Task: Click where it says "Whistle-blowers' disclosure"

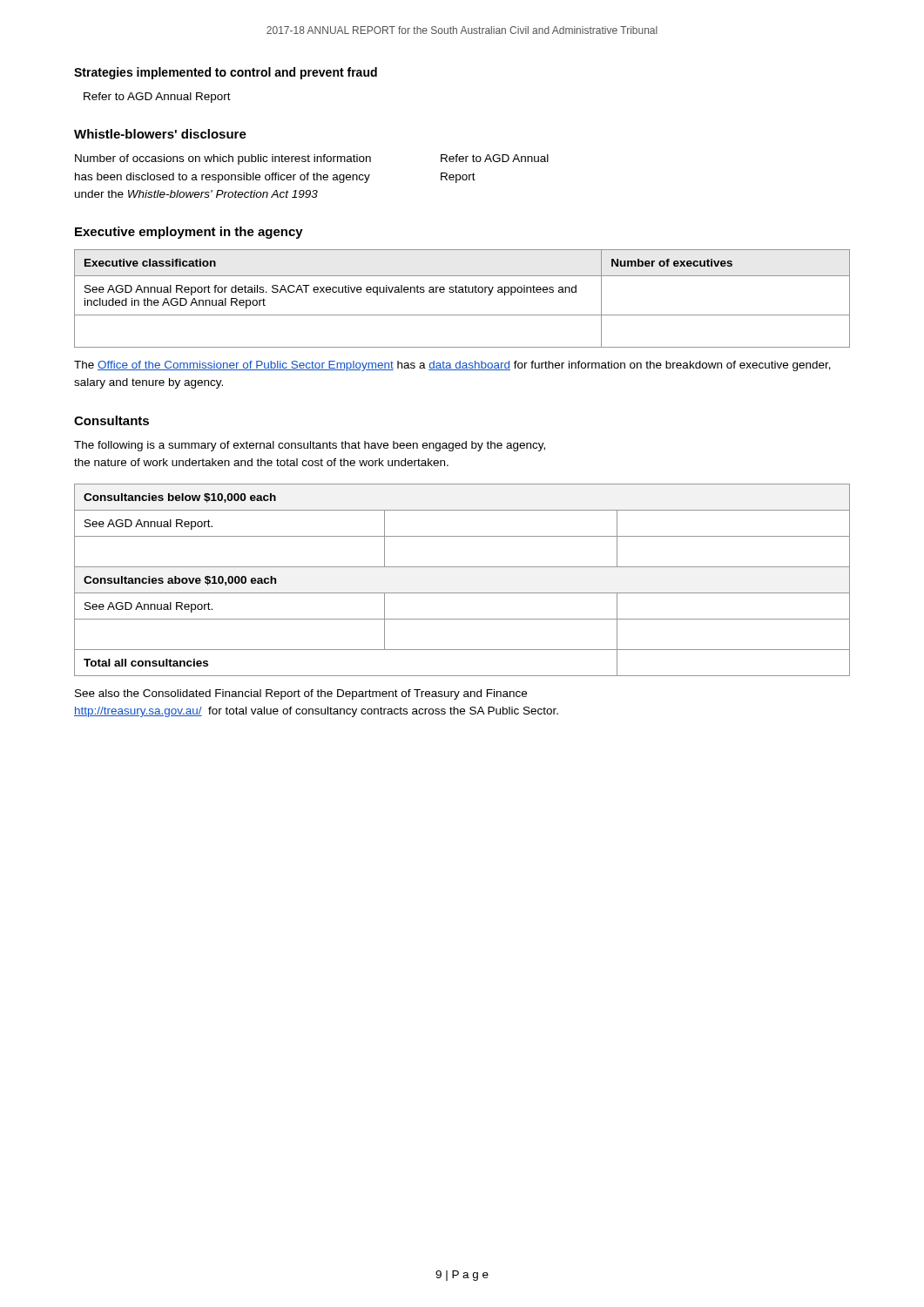Action: [x=160, y=134]
